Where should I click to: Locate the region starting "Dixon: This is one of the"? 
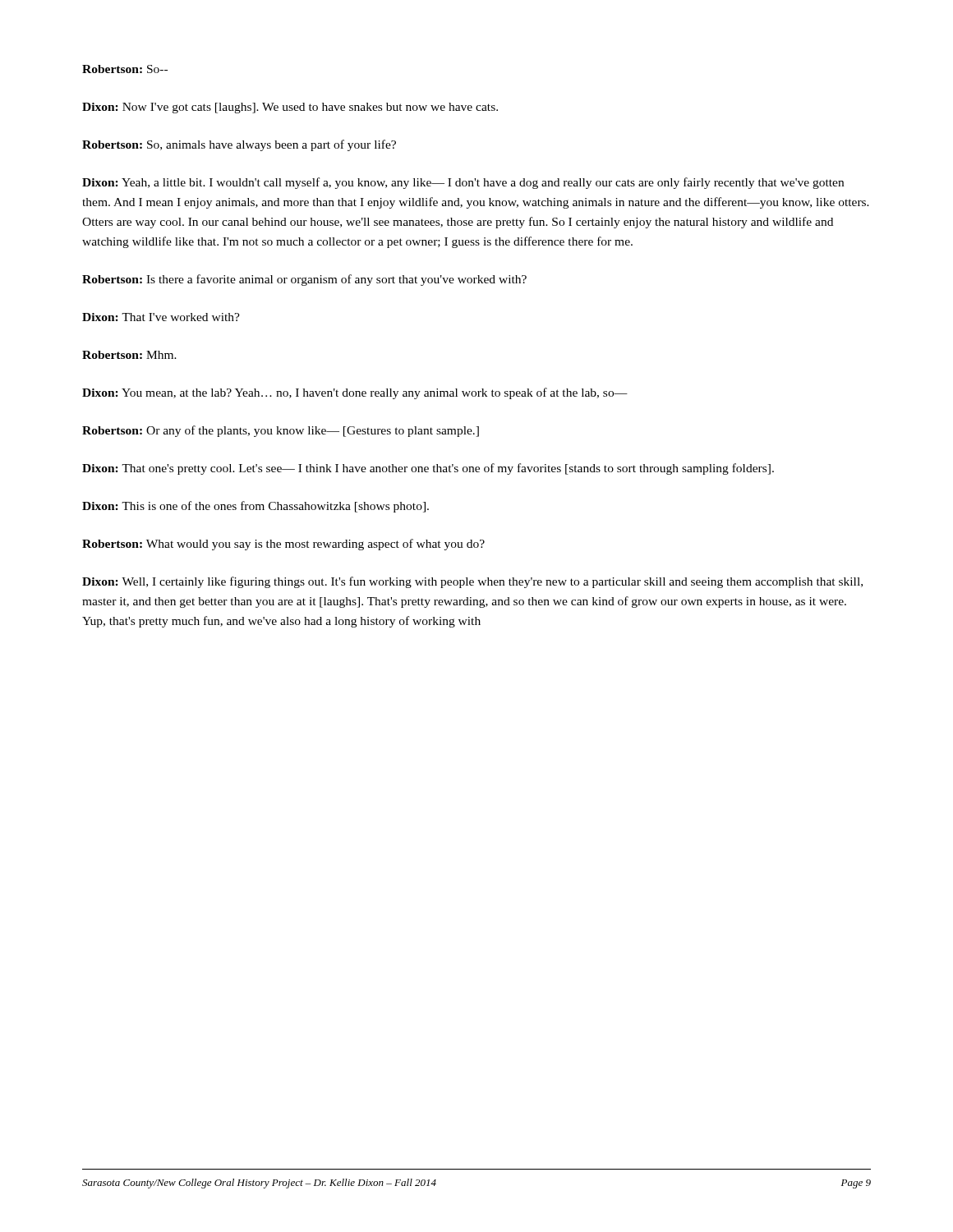coord(256,506)
